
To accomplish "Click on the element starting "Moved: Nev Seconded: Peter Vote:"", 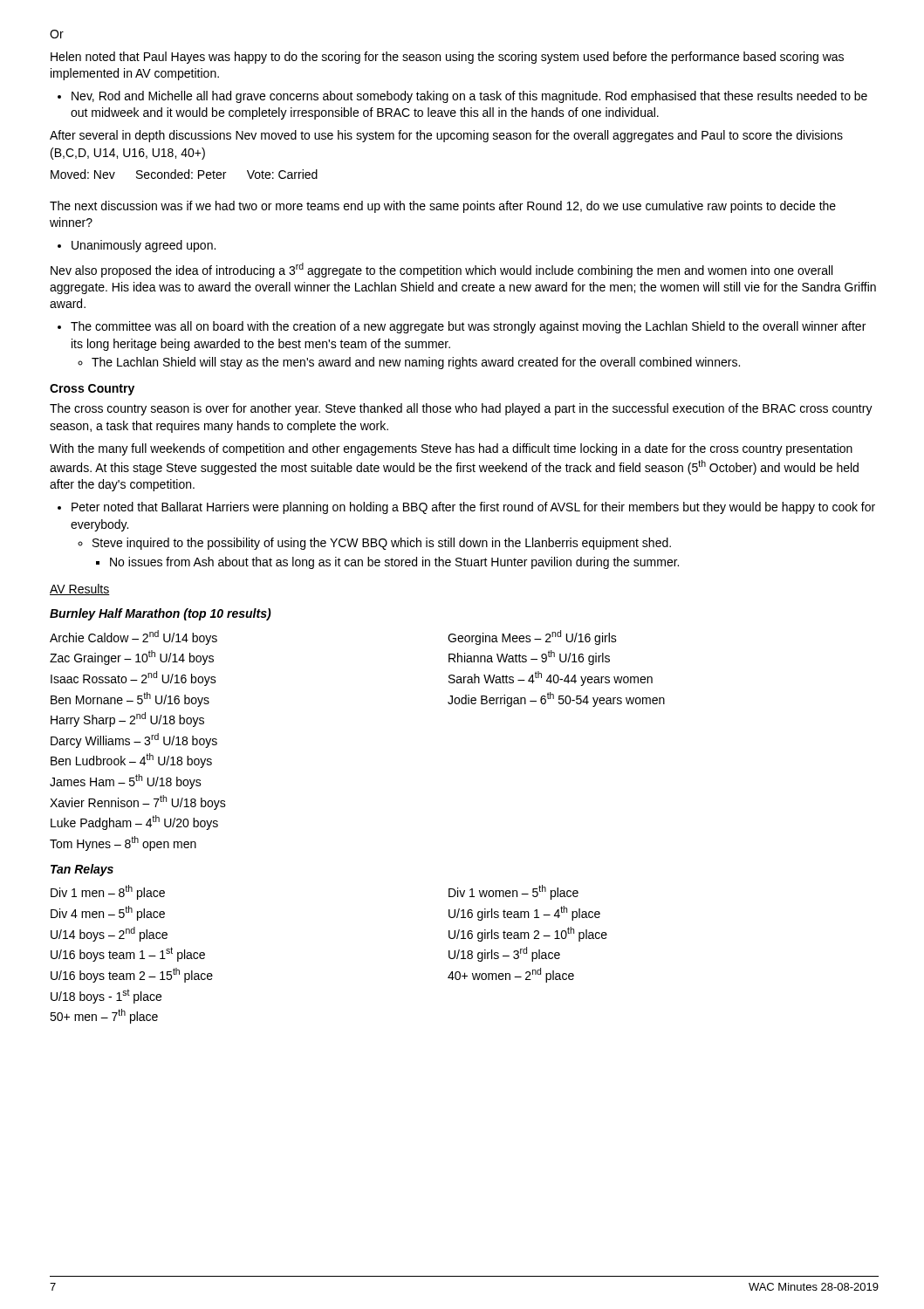I will pyautogui.click(x=184, y=174).
